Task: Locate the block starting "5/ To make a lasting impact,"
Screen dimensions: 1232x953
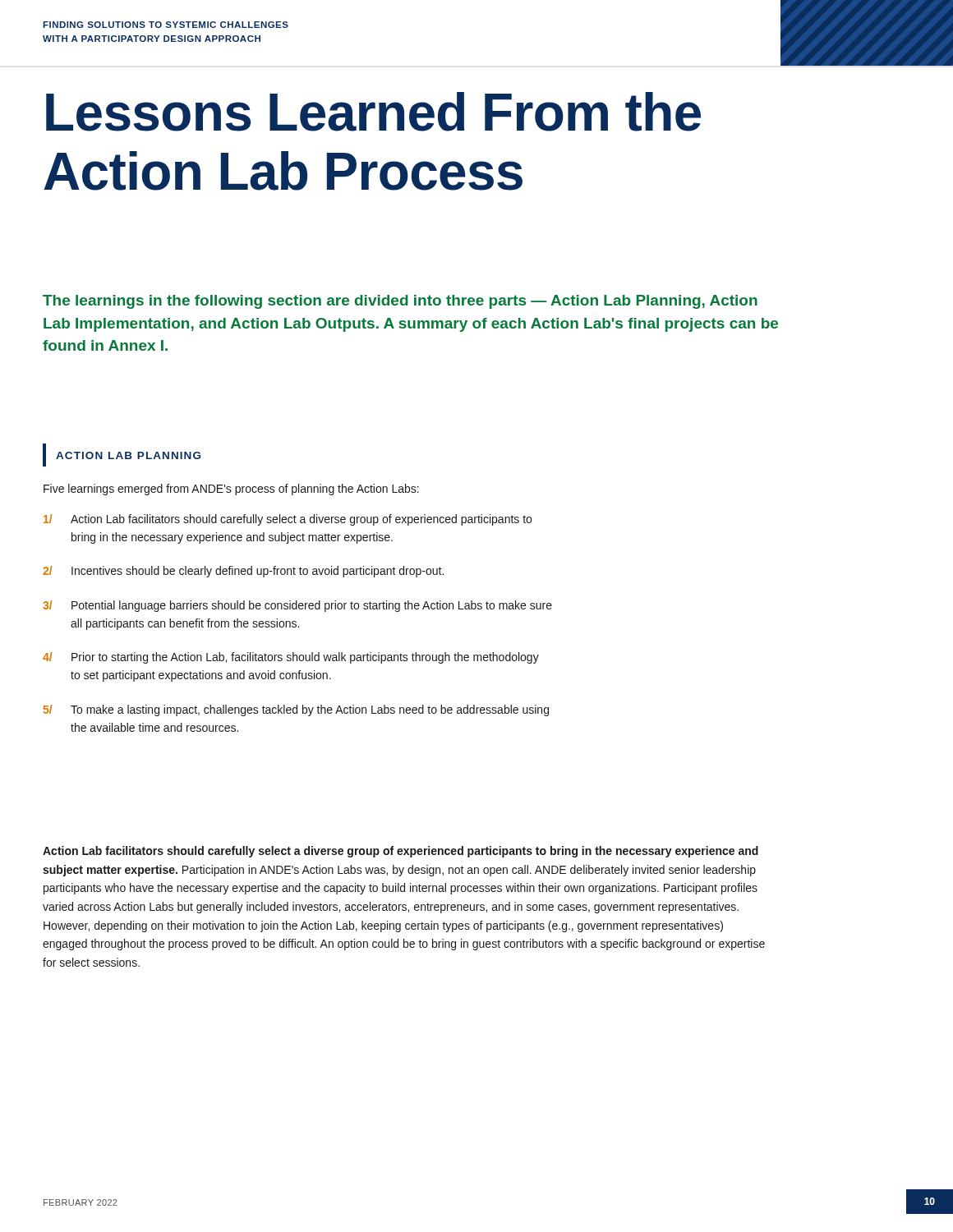Action: 296,719
